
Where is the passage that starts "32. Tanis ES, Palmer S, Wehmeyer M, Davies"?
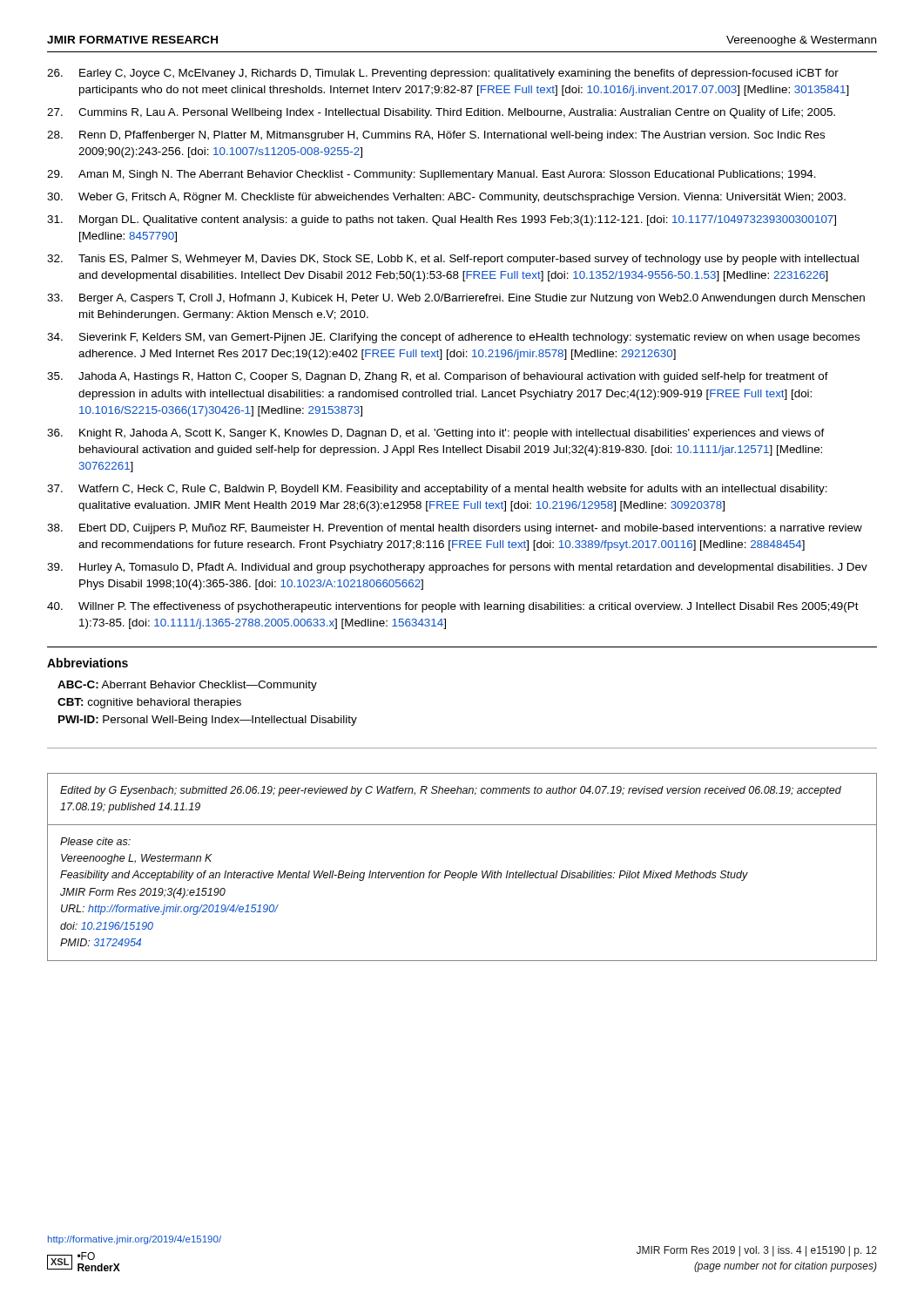point(462,267)
